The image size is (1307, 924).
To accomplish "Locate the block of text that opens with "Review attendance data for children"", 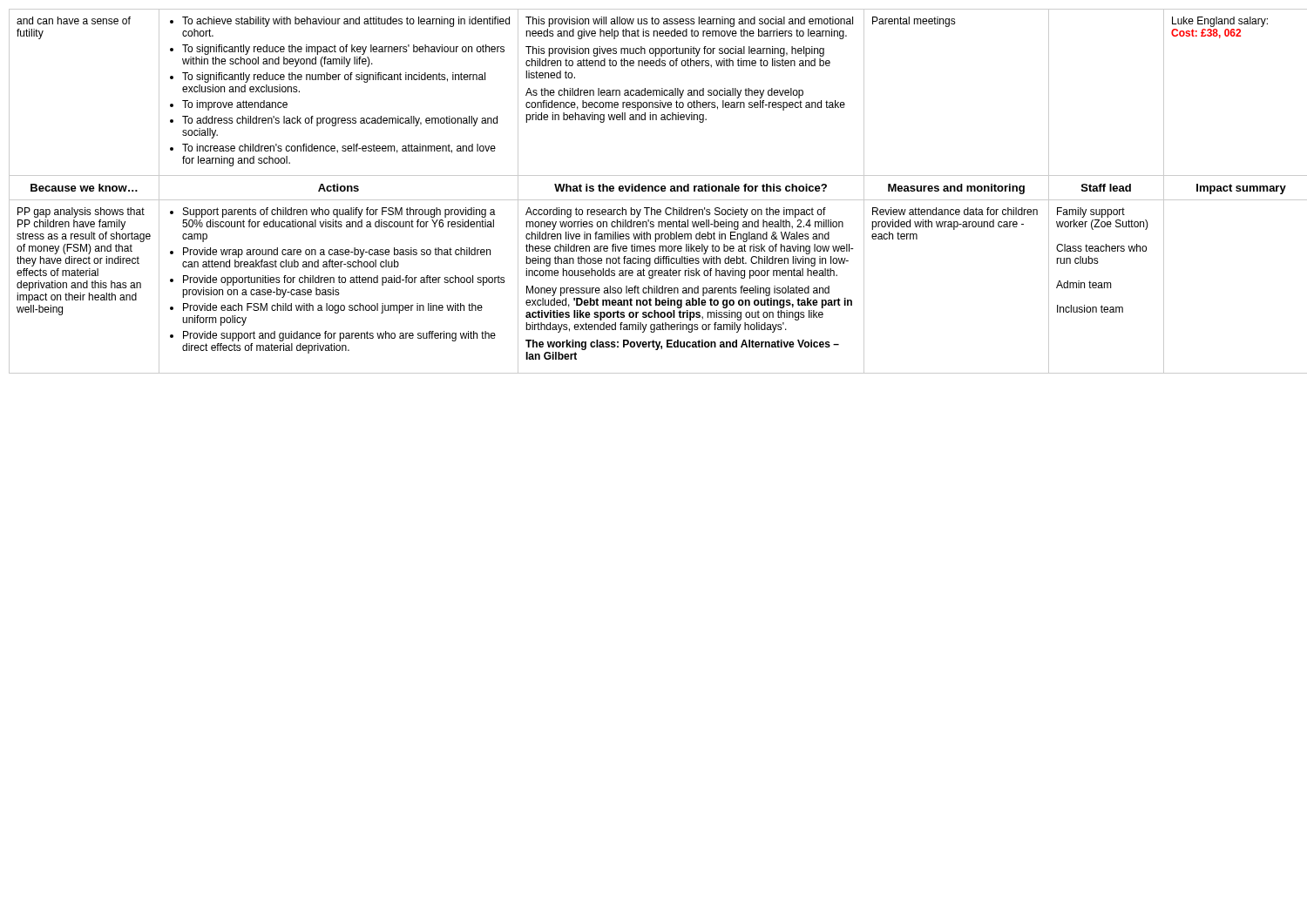I will point(955,224).
